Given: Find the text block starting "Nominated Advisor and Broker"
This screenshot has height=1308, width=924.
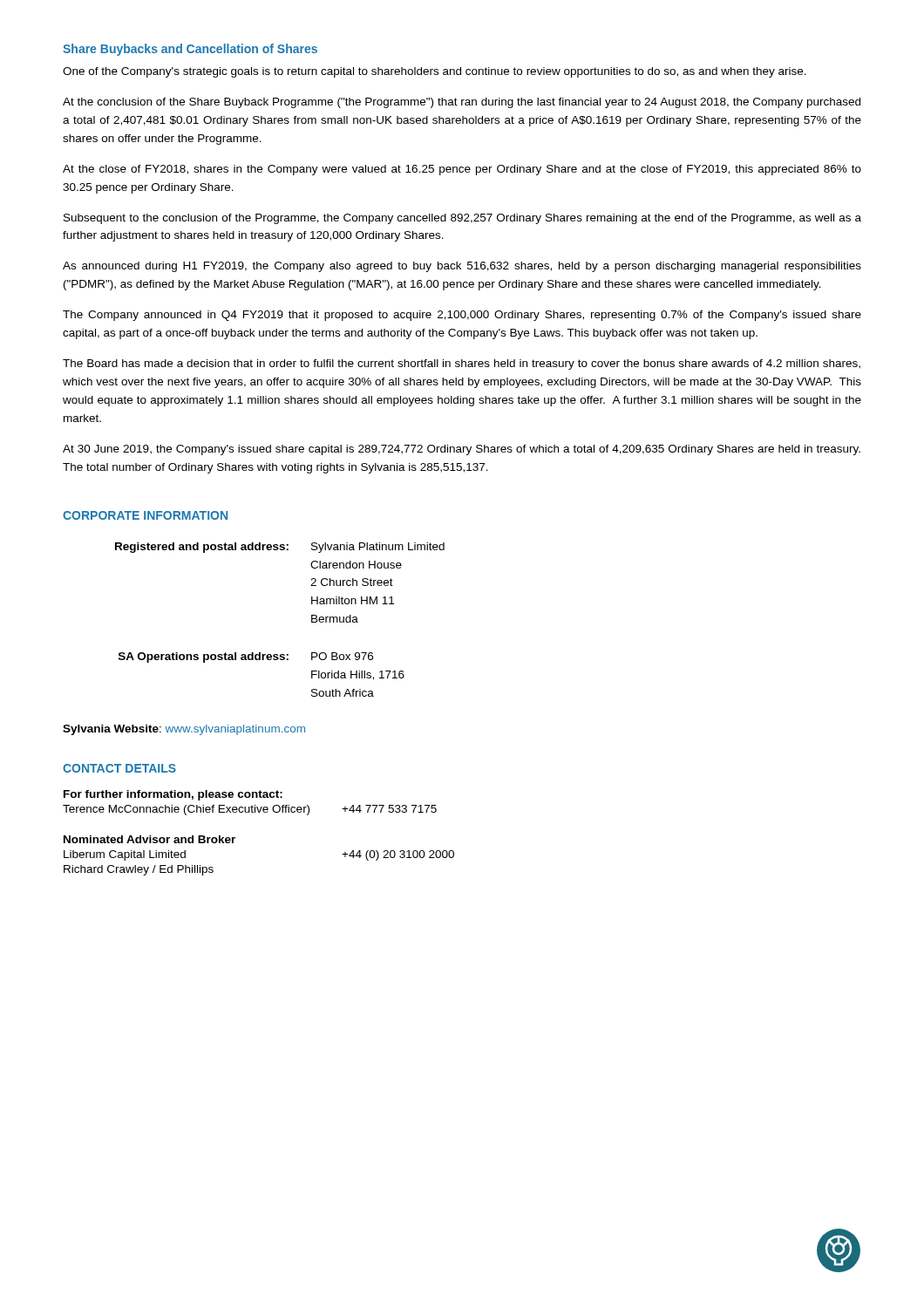Looking at the screenshot, I should [462, 854].
